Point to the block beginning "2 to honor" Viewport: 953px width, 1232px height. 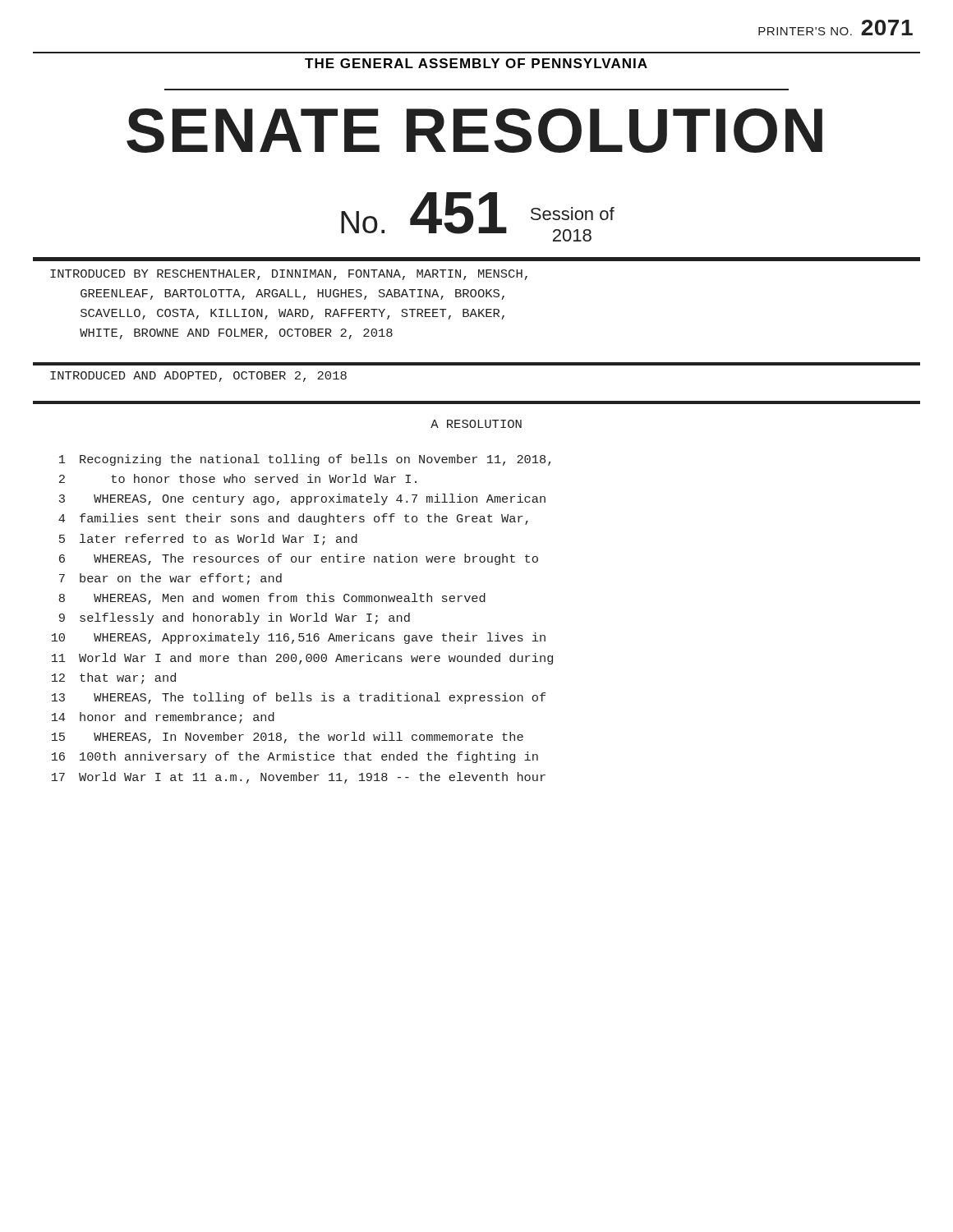pyautogui.click(x=238, y=478)
